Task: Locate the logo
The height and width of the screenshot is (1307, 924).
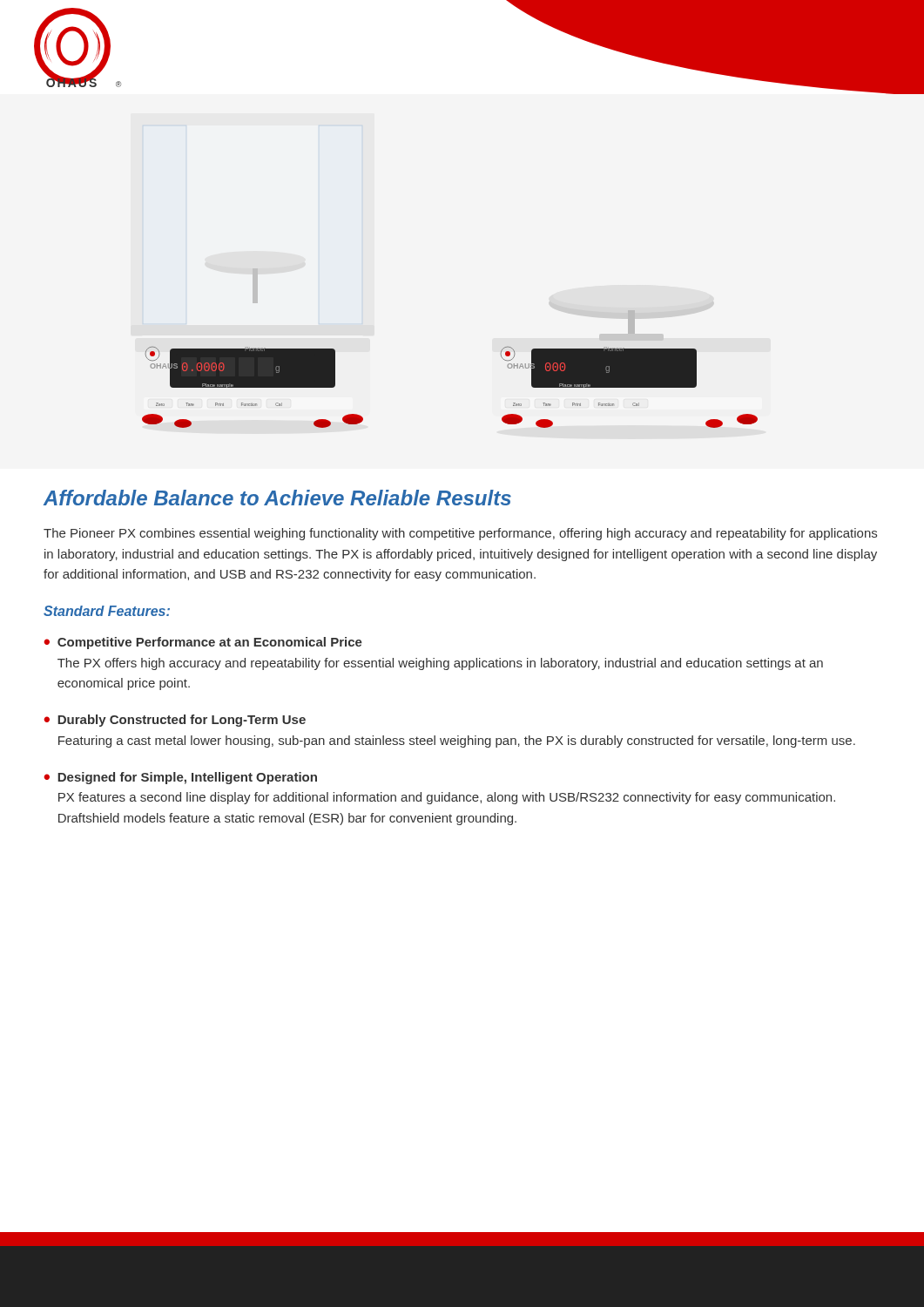Action: click(x=72, y=49)
